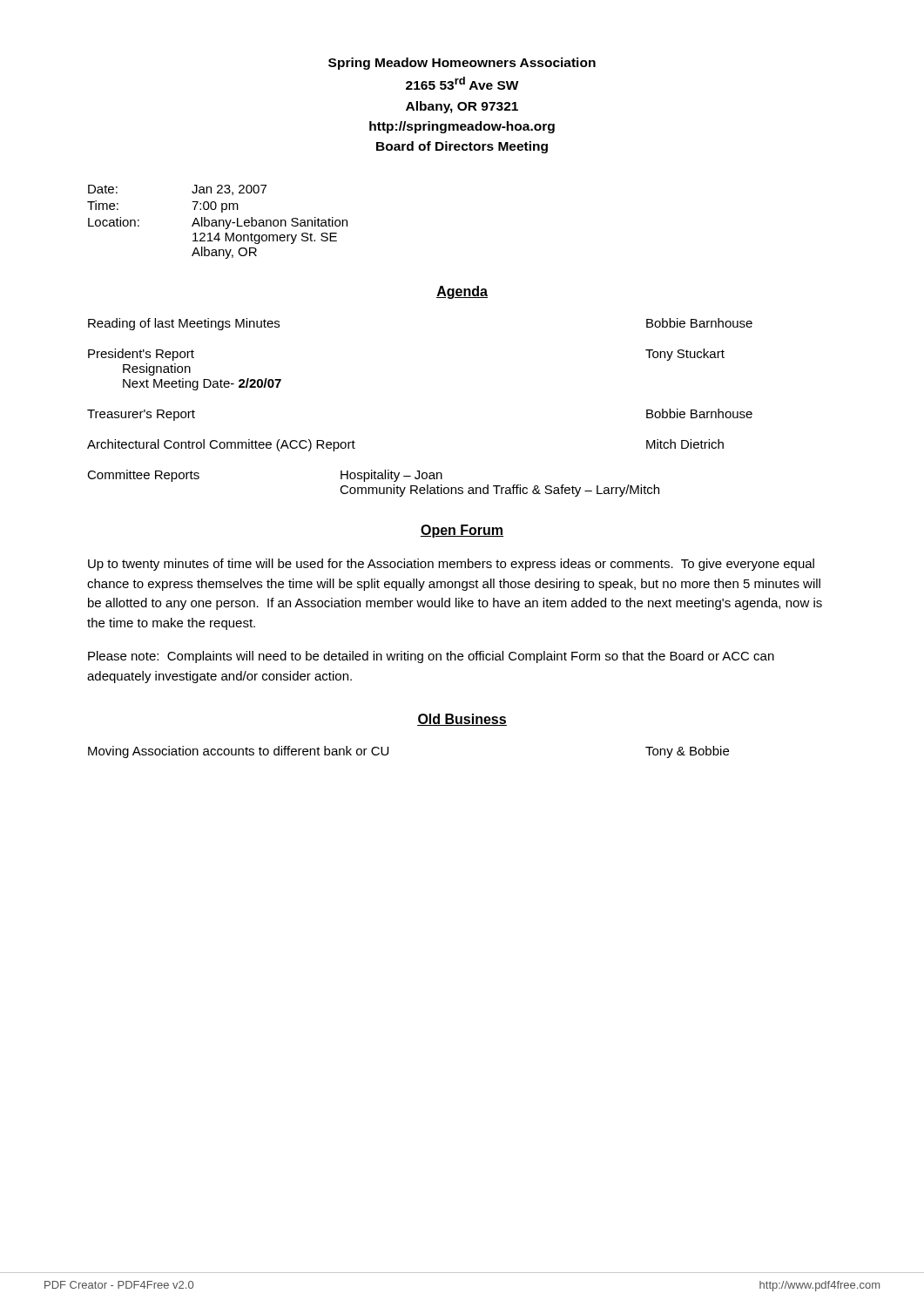Locate the text block that says "Date: Jan 23, 2007 Time: 7:00 pm"
Image resolution: width=924 pixels, height=1307 pixels.
(218, 220)
